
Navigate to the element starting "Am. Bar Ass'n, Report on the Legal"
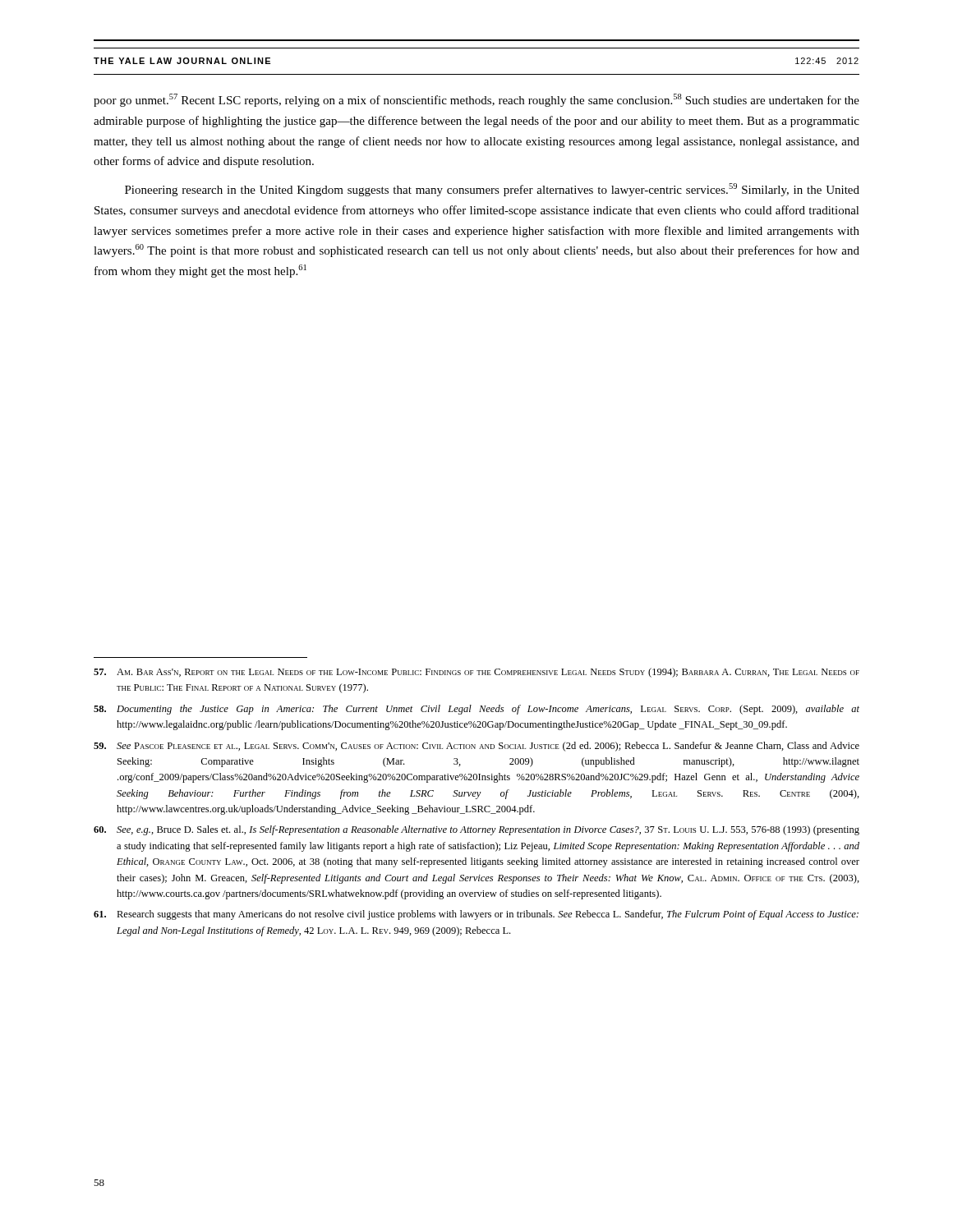tap(476, 680)
